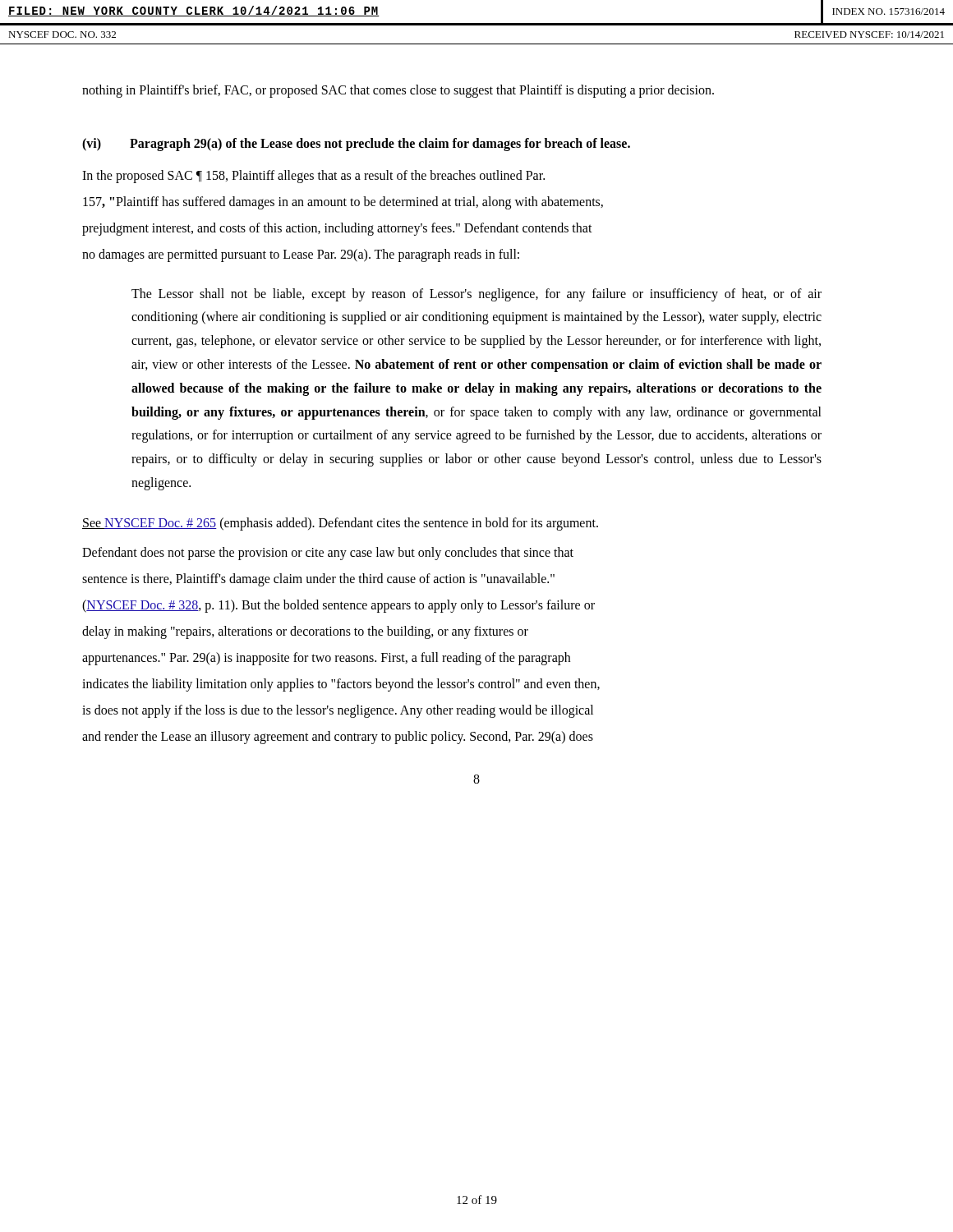Find the text block that says "The Lessor shall"
Image resolution: width=953 pixels, height=1232 pixels.
click(476, 388)
